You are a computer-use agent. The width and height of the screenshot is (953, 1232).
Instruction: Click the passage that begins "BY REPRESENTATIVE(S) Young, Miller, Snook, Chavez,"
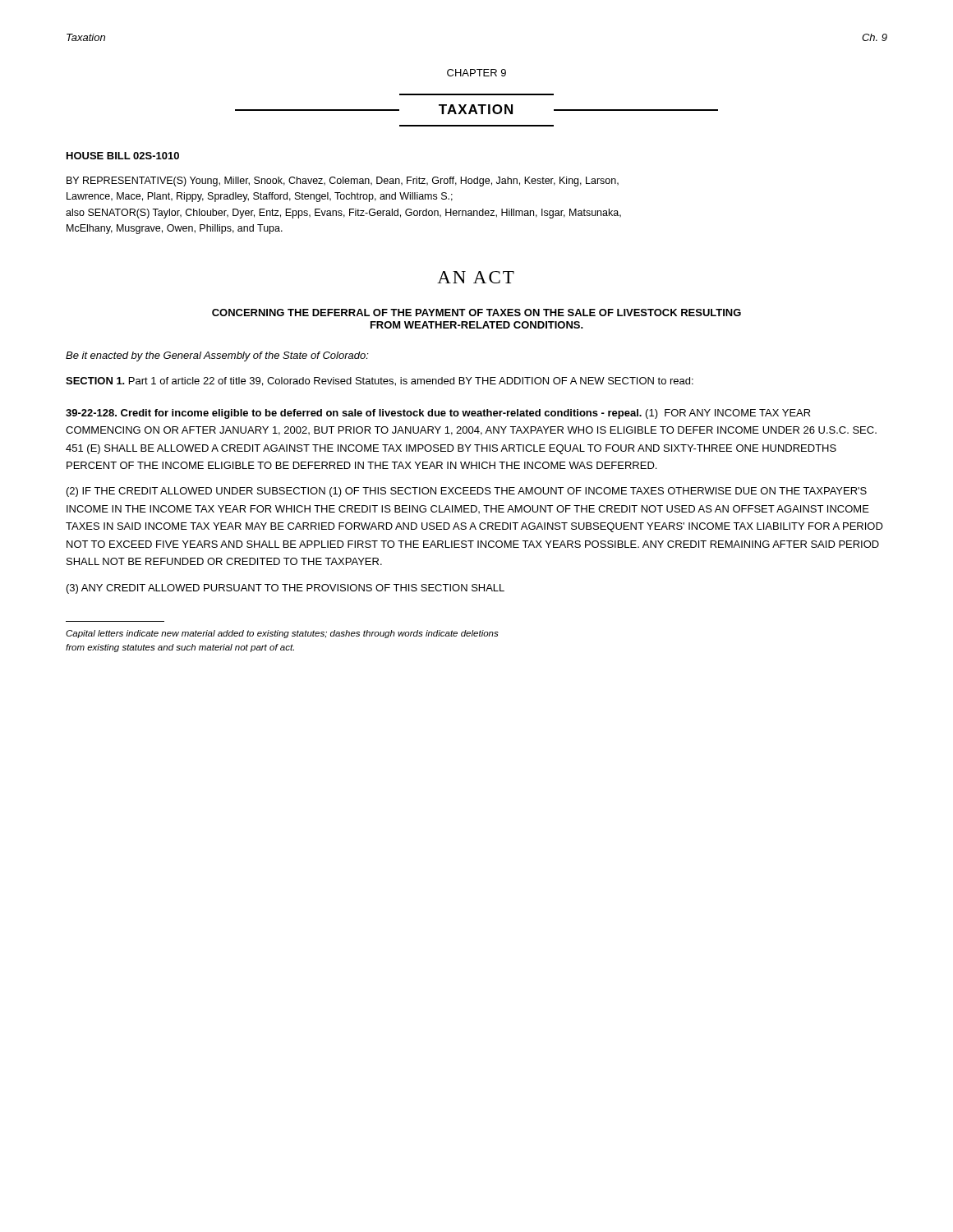coord(344,205)
